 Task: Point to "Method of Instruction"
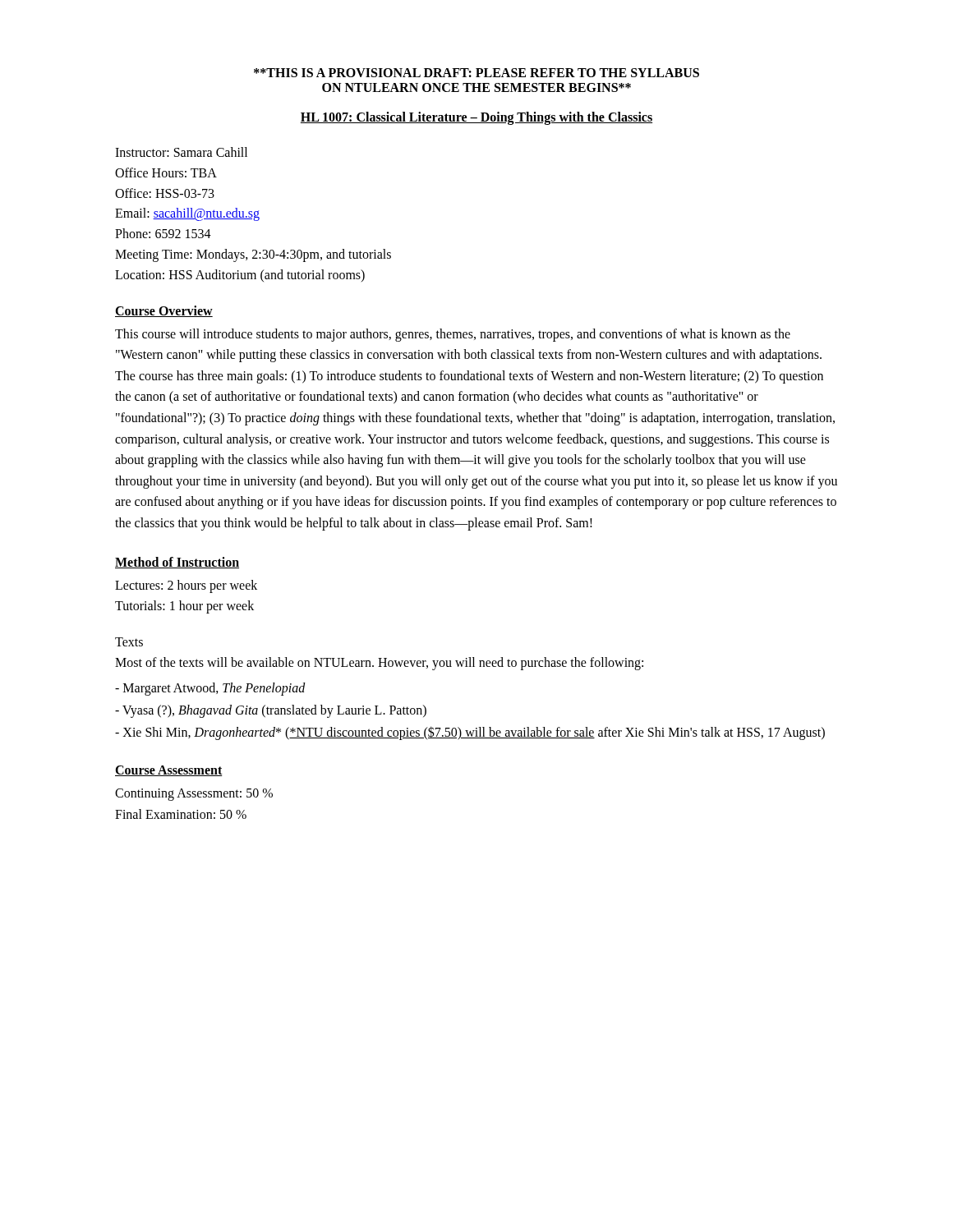tap(177, 562)
